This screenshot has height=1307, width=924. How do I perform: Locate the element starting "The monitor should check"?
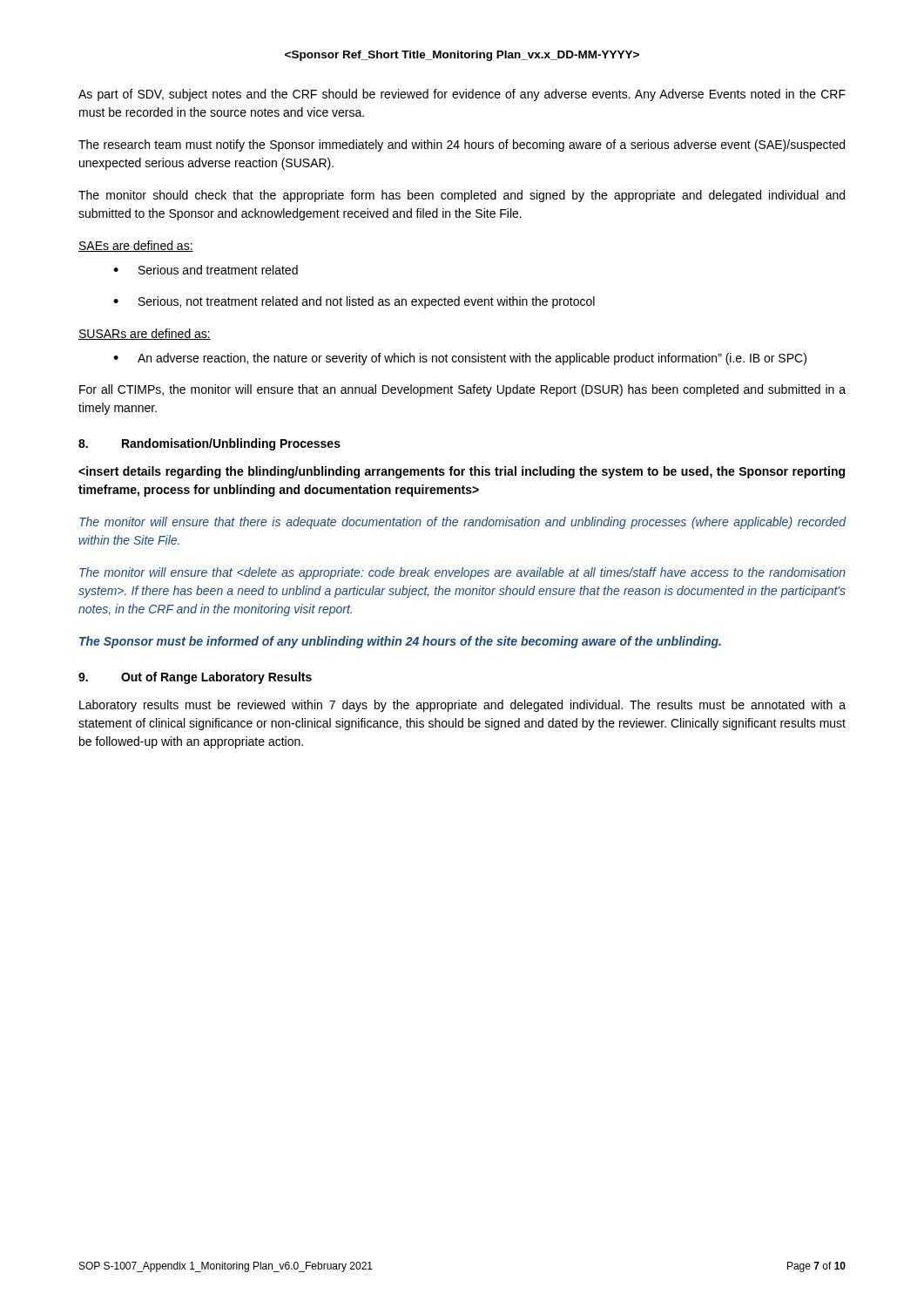point(462,204)
